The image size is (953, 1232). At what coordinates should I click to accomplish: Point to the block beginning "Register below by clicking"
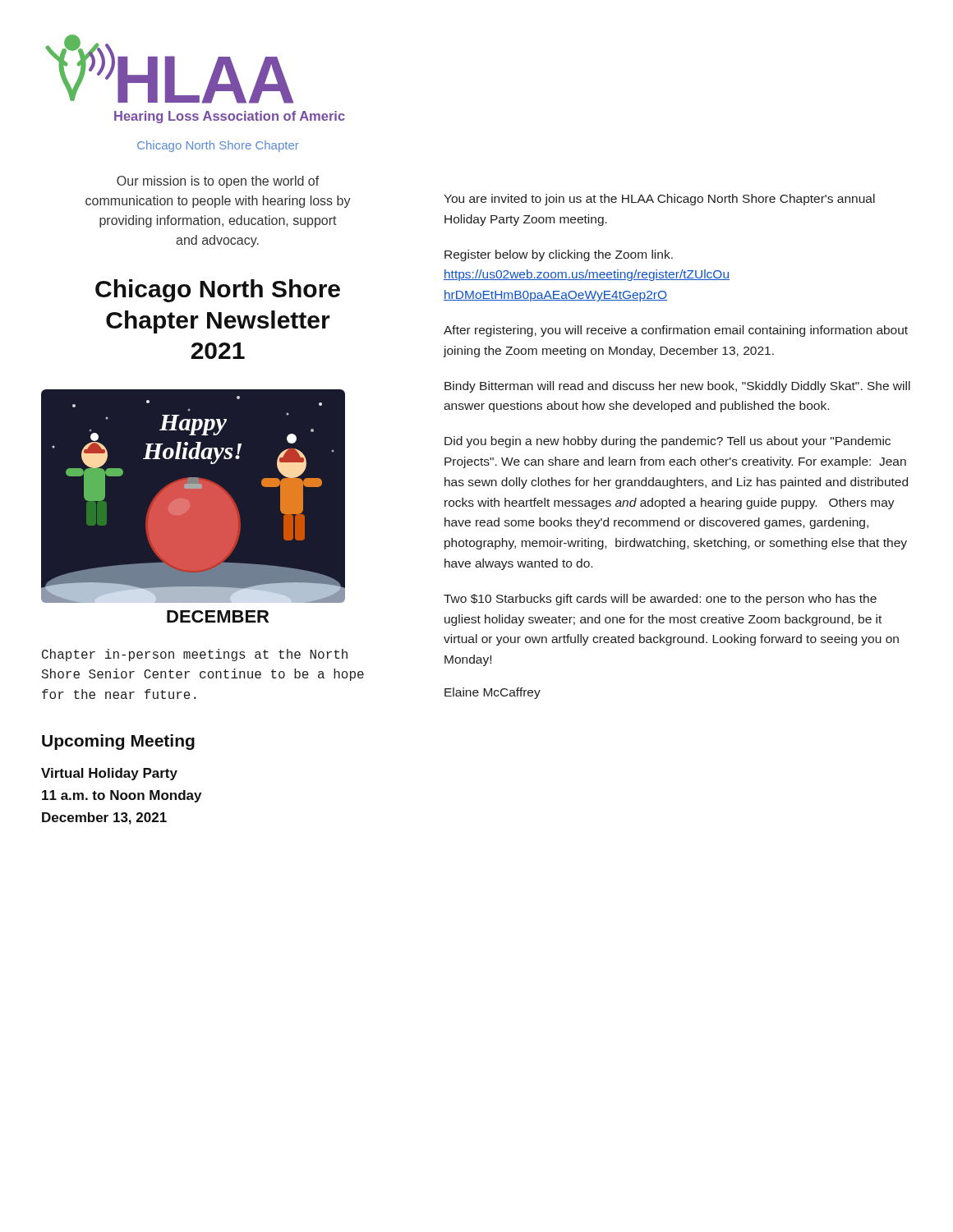pyautogui.click(x=587, y=274)
